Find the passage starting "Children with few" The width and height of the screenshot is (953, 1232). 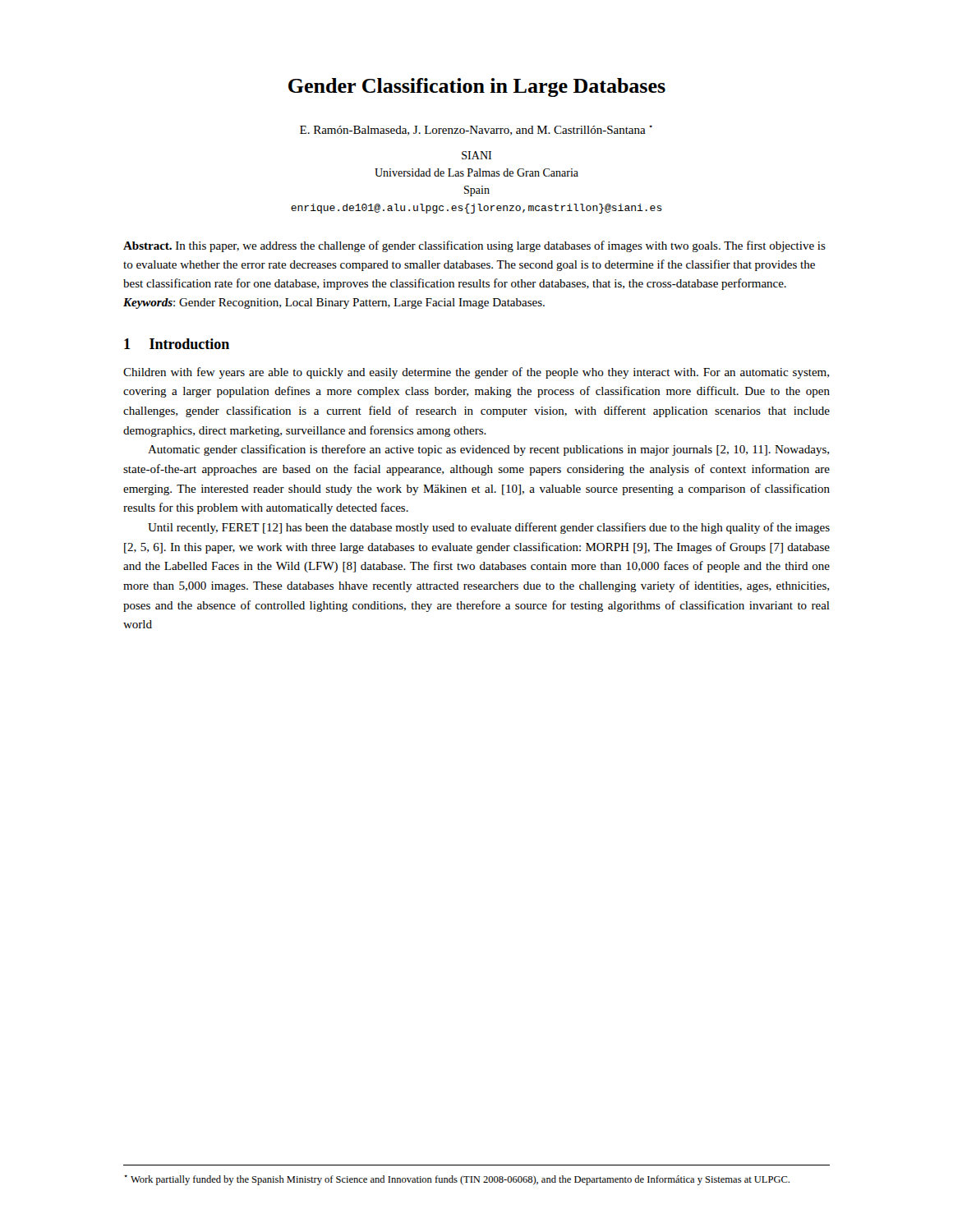(476, 499)
